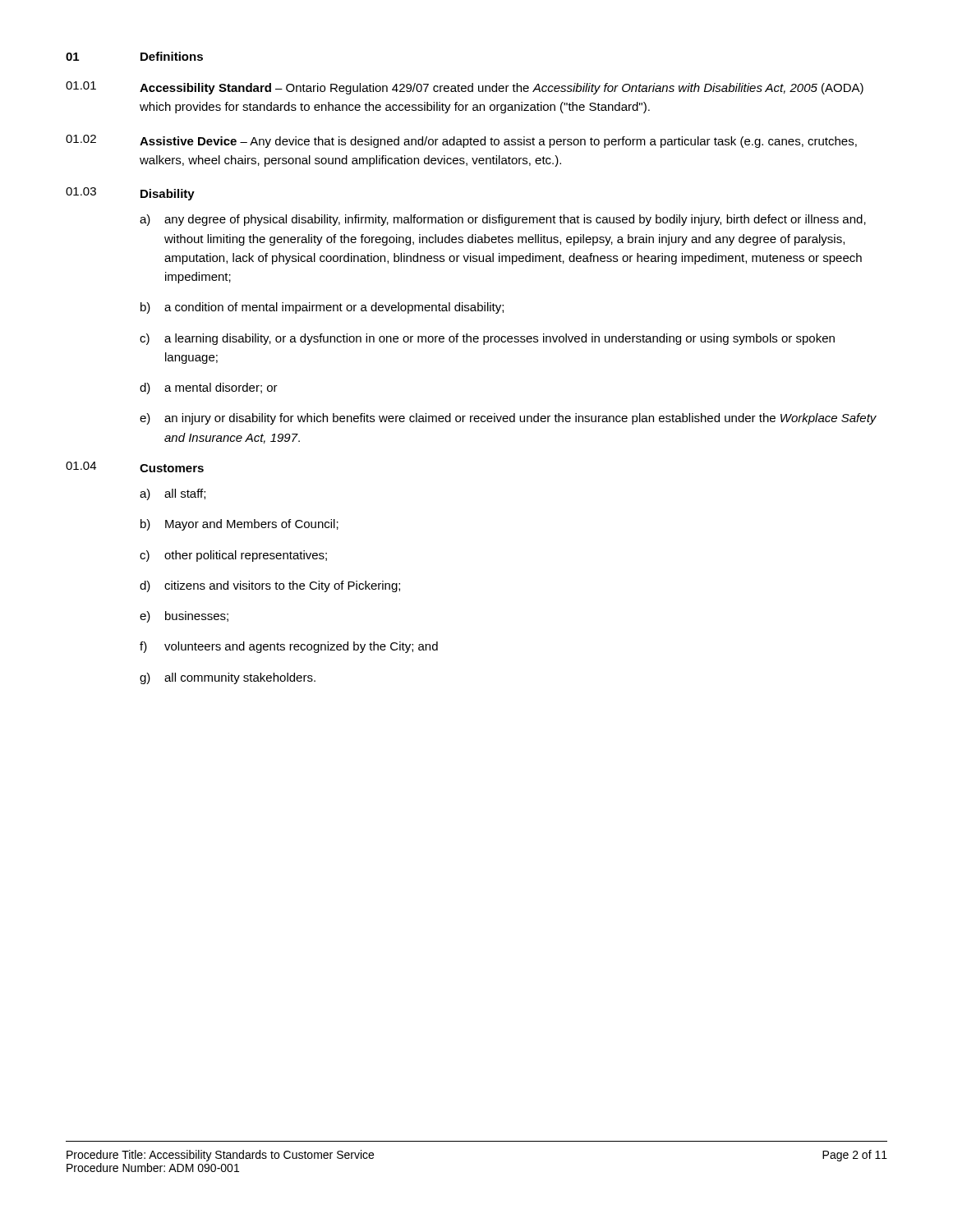Find the block on this page that starts "01 Accessibility Standard – Ontario Regulation 429/07 created"
The image size is (953, 1232).
[476, 97]
